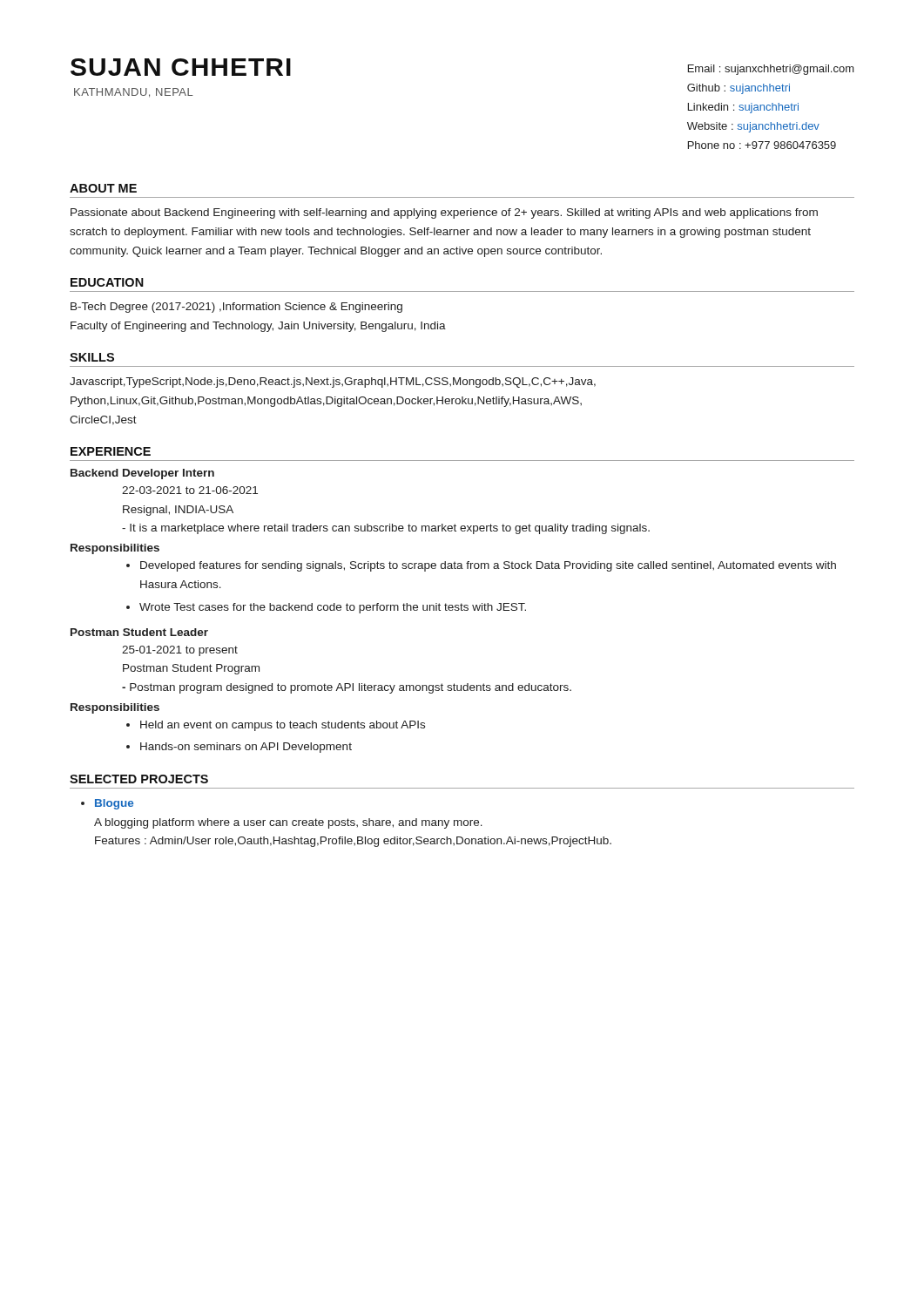924x1307 pixels.
Task: Find "KATHMANDU, NEPAL" on this page
Action: 133,92
